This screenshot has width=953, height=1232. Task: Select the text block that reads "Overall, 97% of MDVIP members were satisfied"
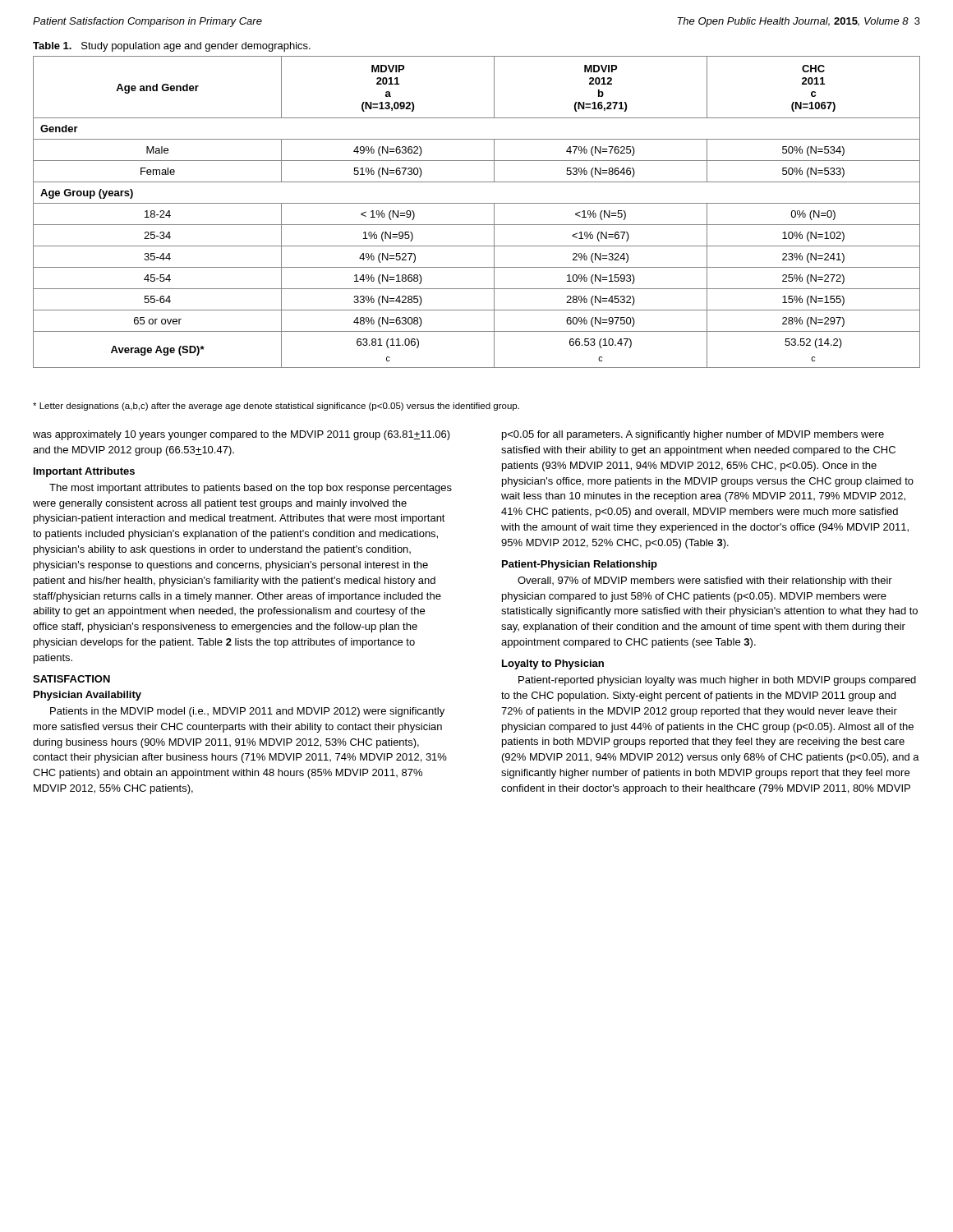coord(711,612)
